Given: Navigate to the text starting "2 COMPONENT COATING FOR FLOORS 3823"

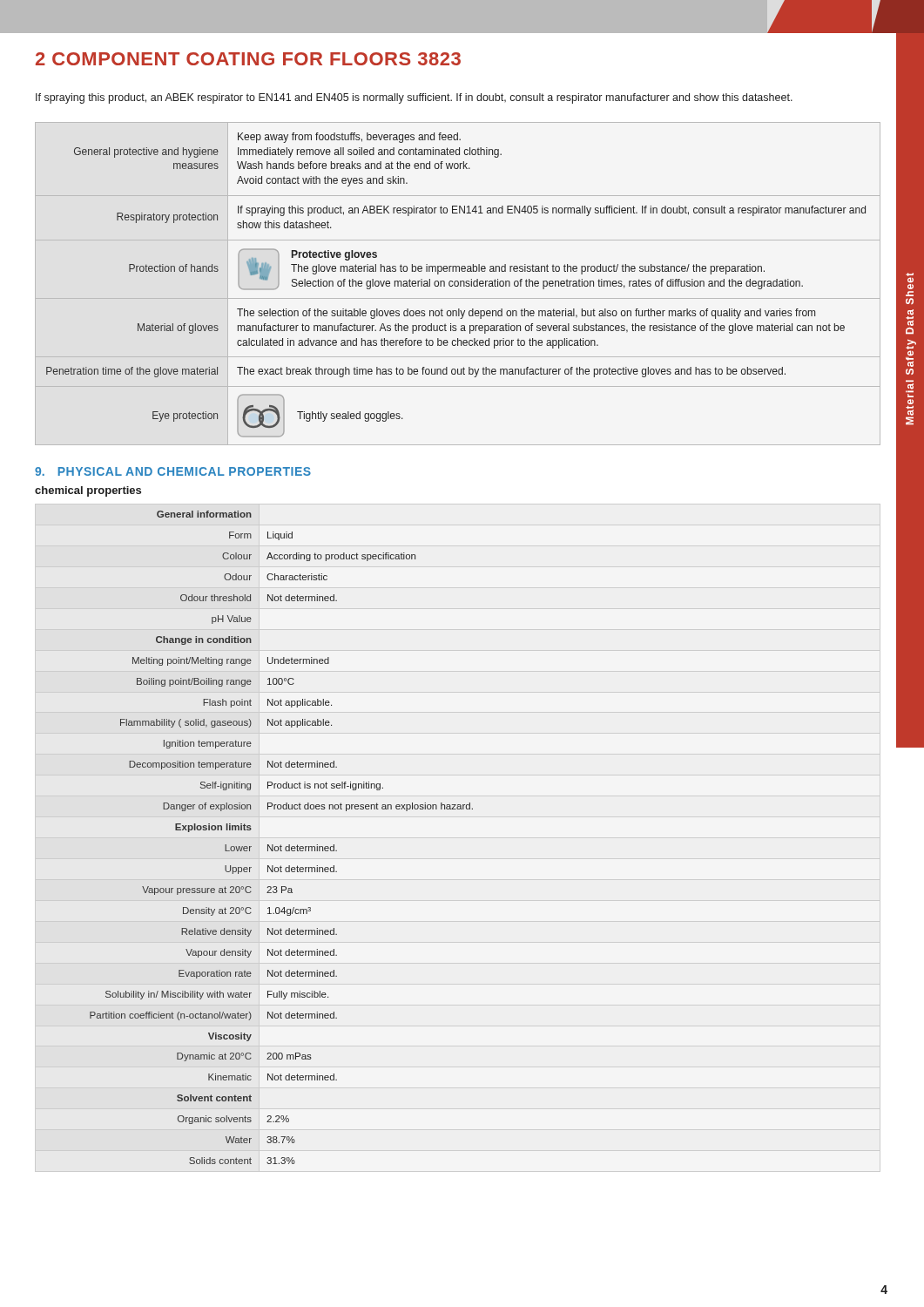Looking at the screenshot, I should coord(248,59).
